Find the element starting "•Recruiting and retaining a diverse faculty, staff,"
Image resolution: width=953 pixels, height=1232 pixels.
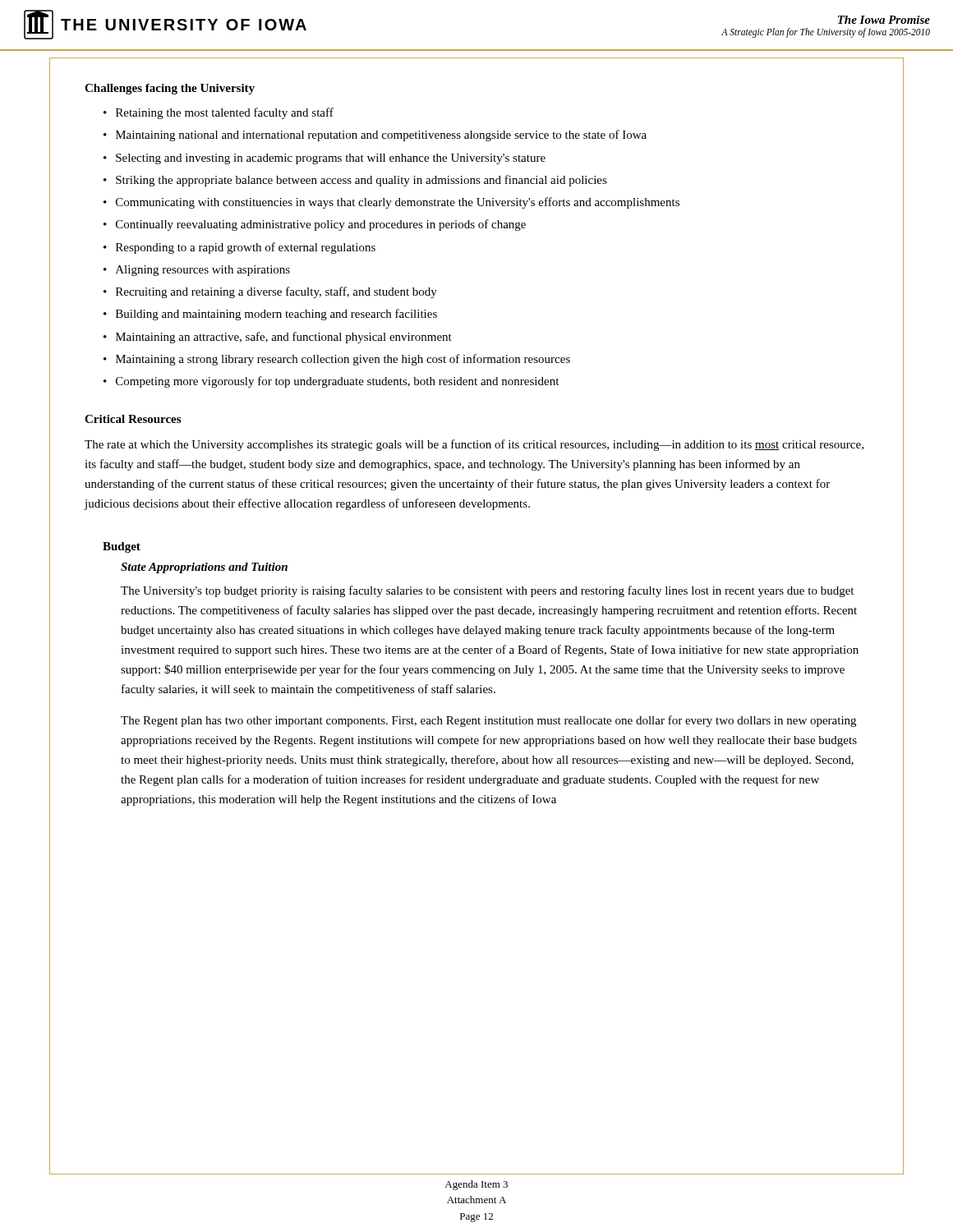coord(270,292)
